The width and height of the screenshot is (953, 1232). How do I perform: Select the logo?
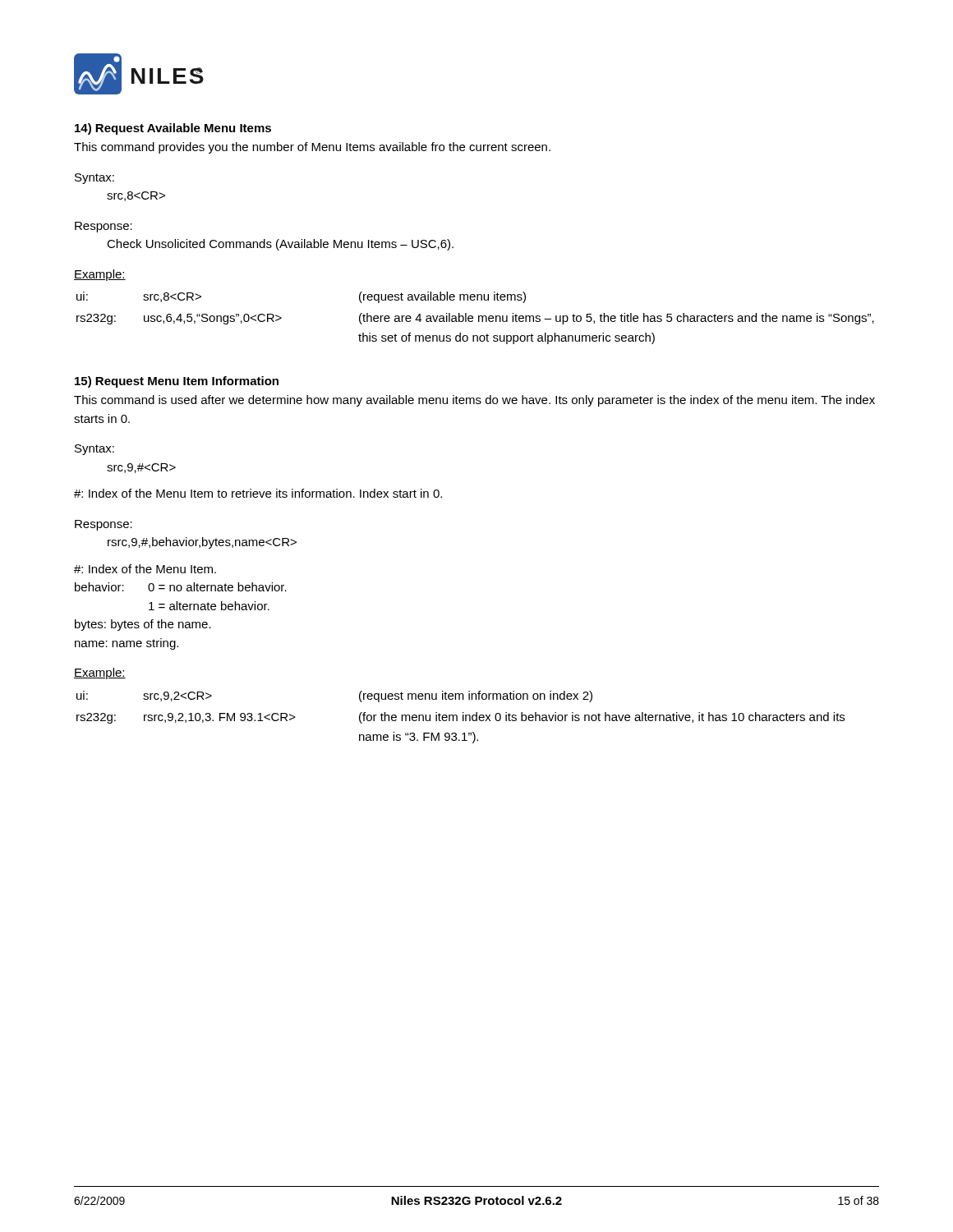(x=476, y=75)
